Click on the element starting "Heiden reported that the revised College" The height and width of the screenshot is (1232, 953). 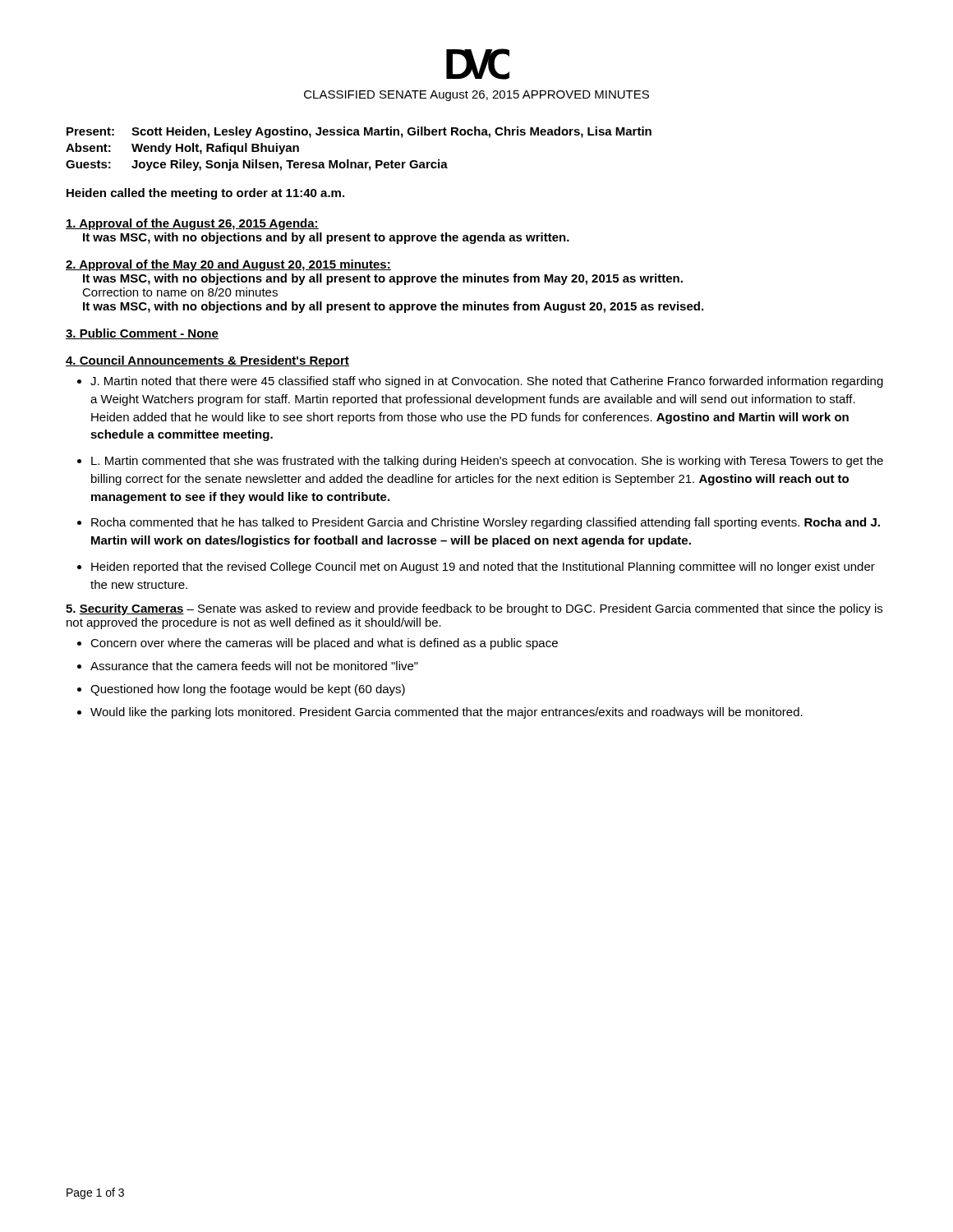(483, 575)
